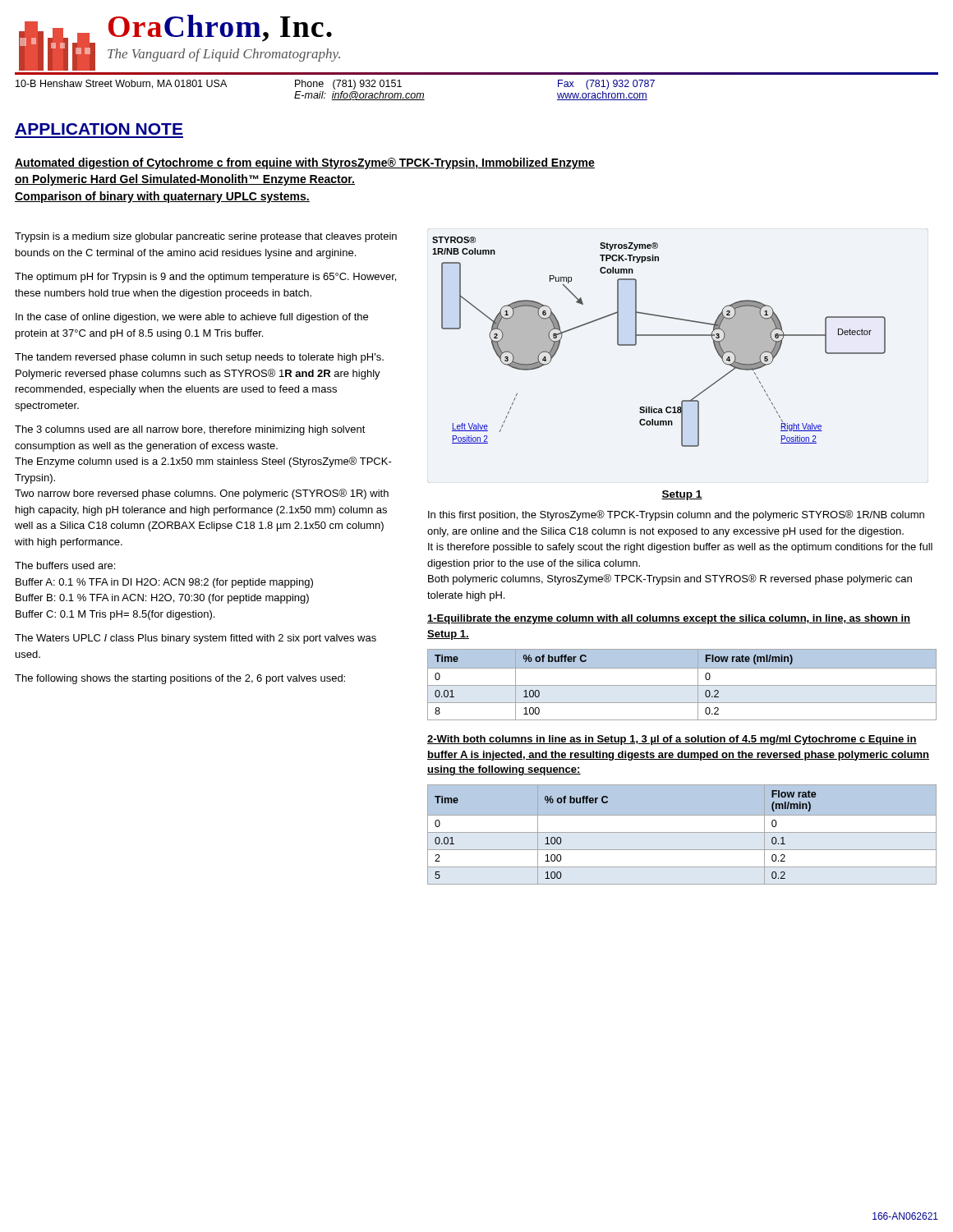Find the section header containing "2-With both columns in"
This screenshot has height=1232, width=953.
coord(678,754)
